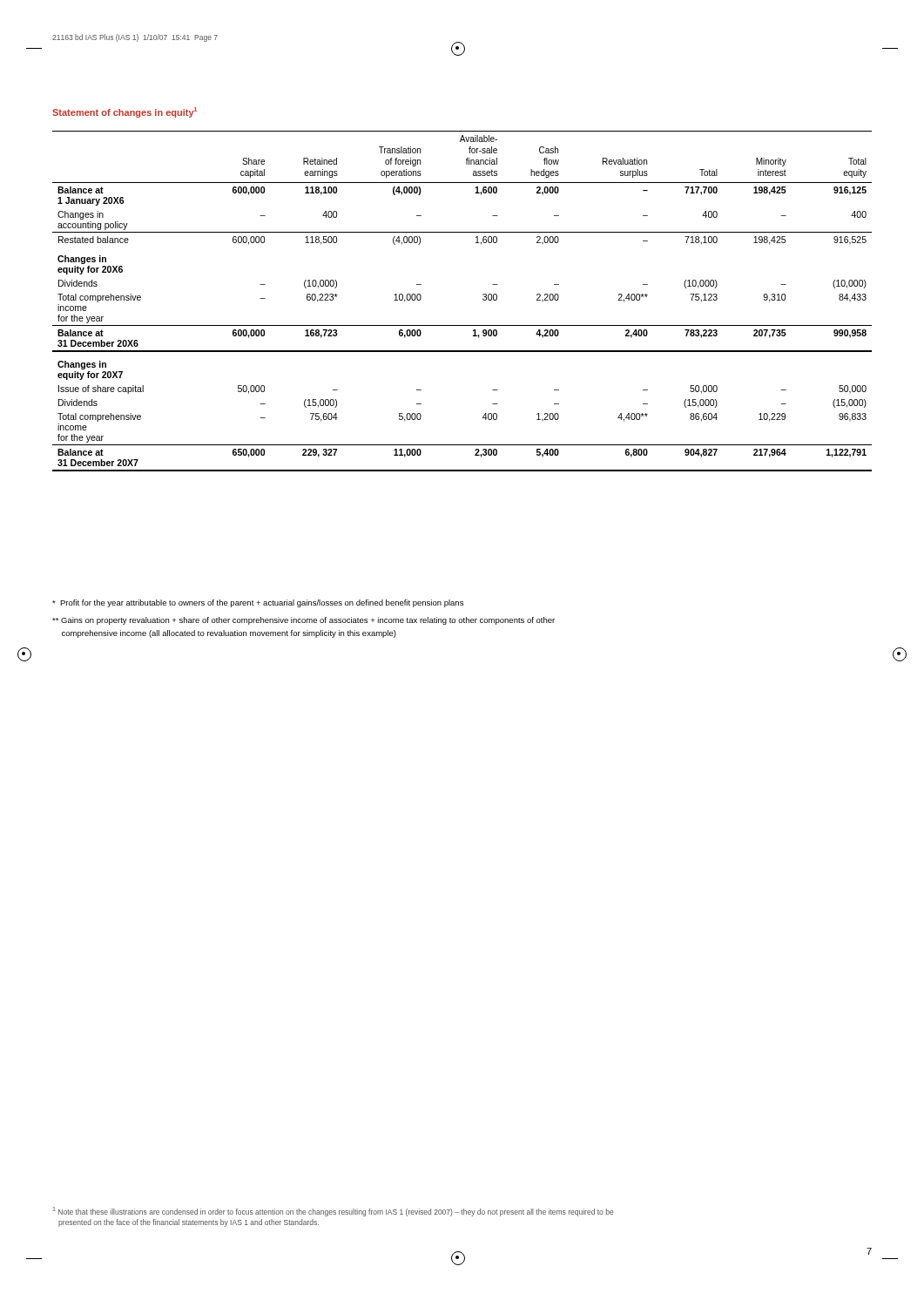The height and width of the screenshot is (1307, 924).
Task: Locate the footnote with the text "1 Note that these illustrations are condensed in"
Action: 333,1217
